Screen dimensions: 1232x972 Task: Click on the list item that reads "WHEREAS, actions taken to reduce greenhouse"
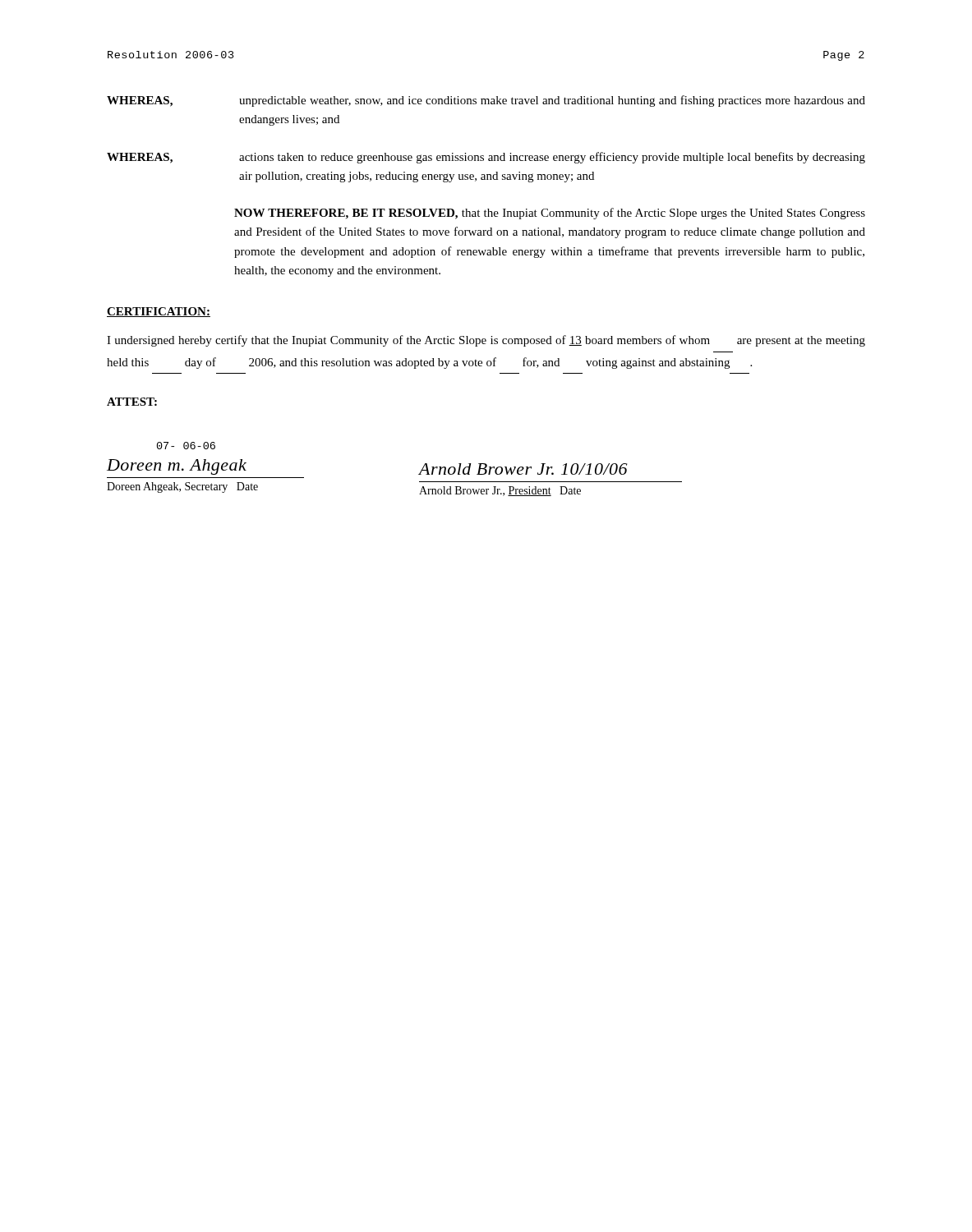pos(486,167)
